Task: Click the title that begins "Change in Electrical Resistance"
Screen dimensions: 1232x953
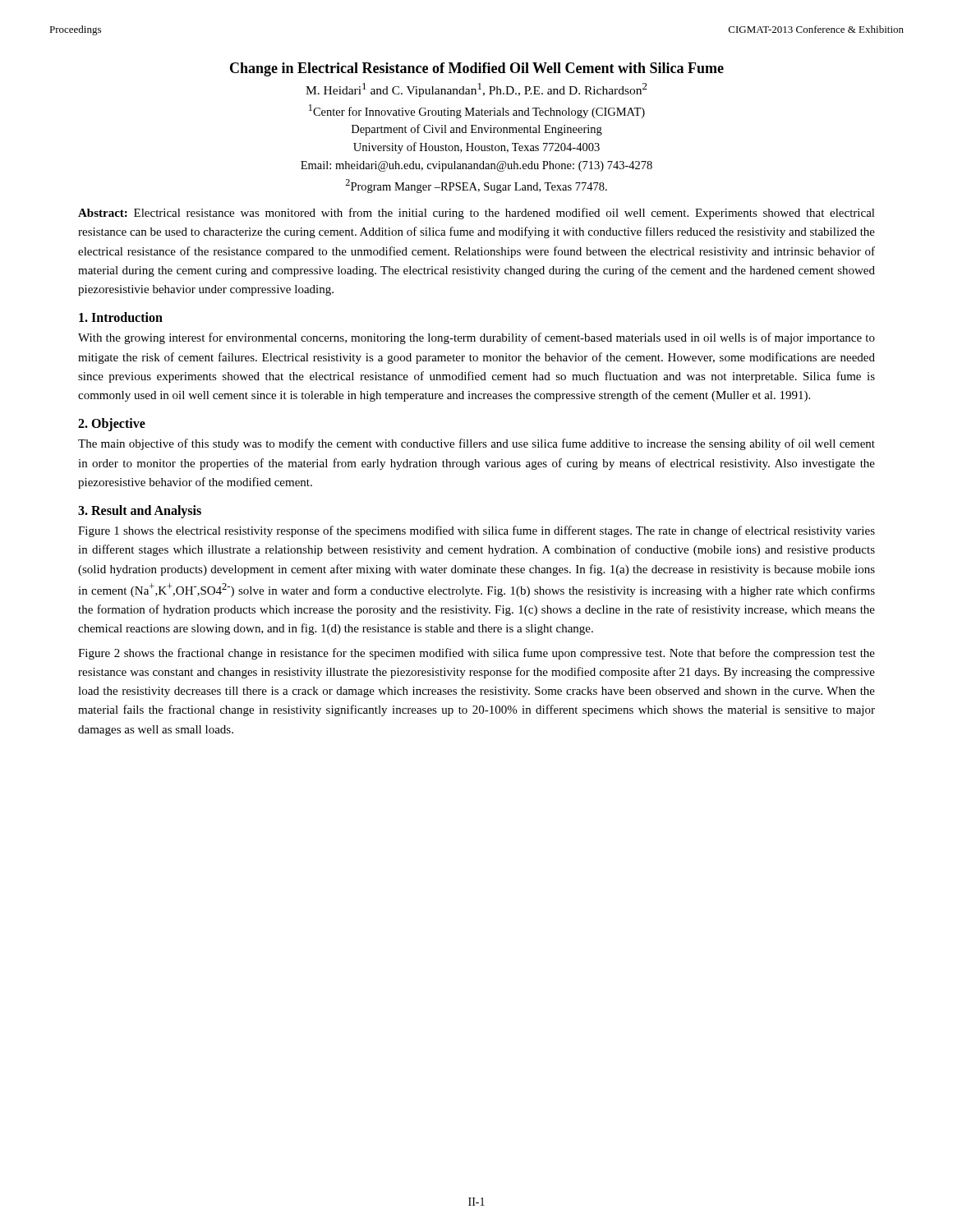Action: [476, 127]
